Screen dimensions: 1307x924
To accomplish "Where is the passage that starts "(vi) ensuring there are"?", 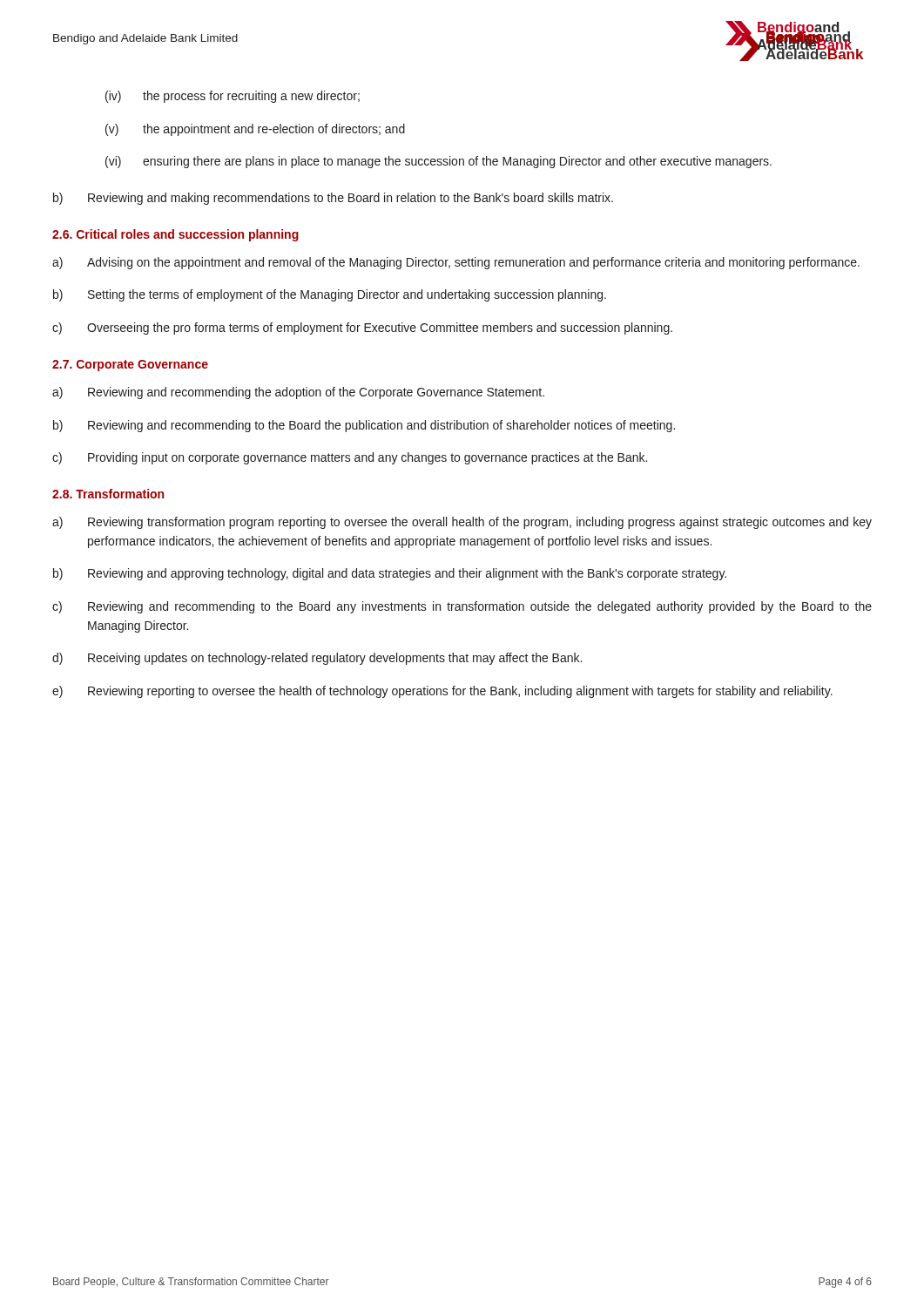I will coord(488,162).
